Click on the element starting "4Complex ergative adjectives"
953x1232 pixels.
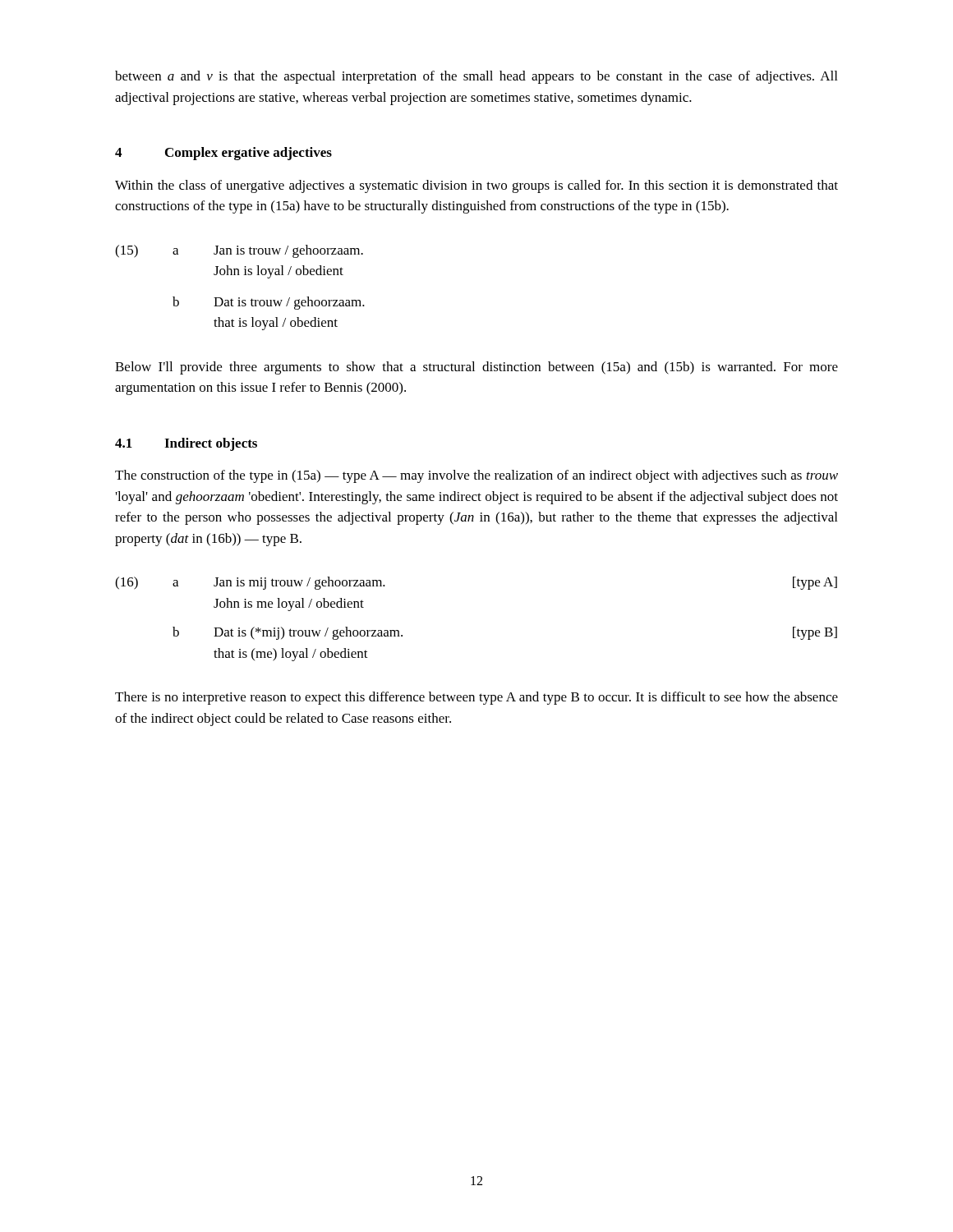coord(223,153)
